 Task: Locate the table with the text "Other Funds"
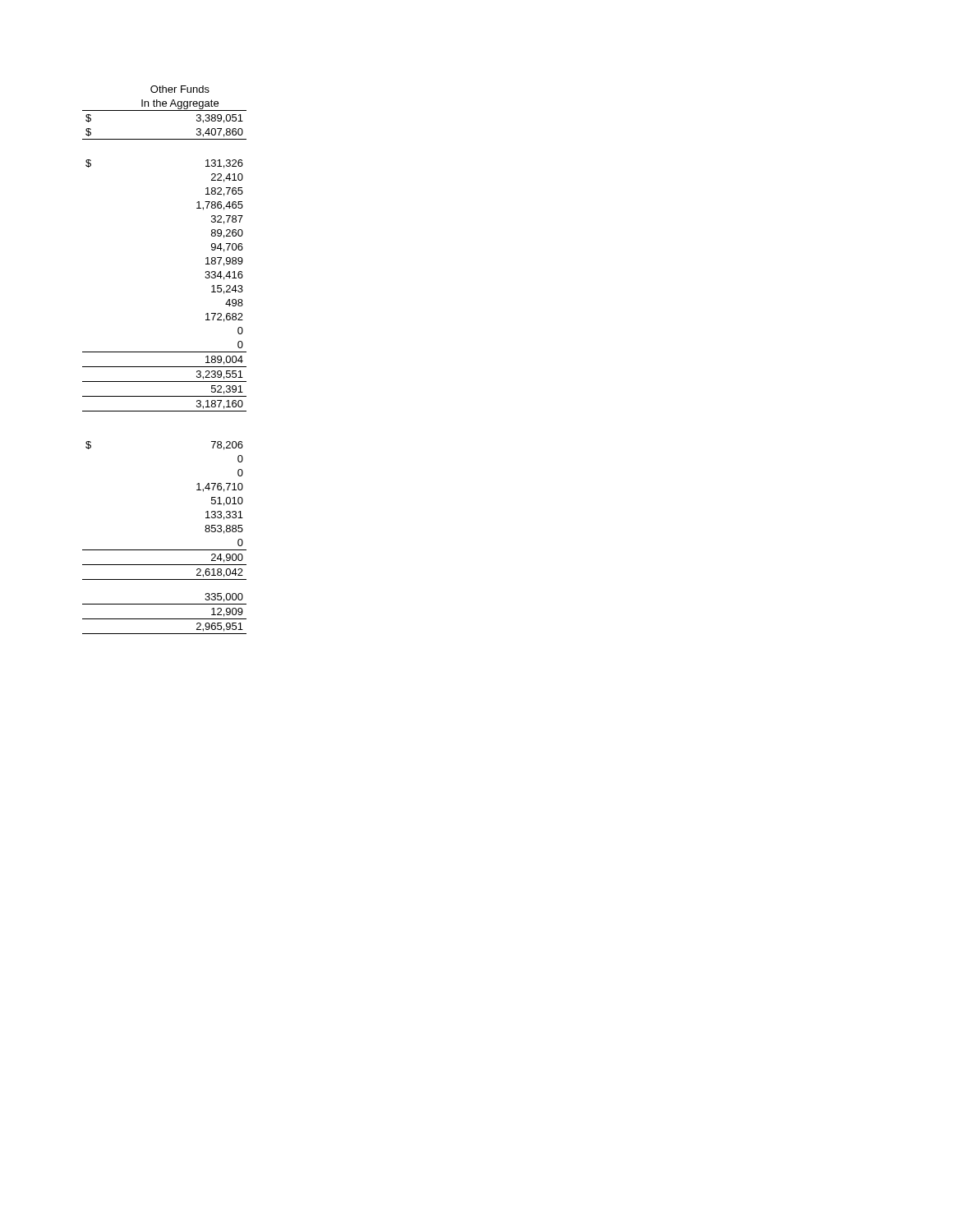tap(164, 358)
